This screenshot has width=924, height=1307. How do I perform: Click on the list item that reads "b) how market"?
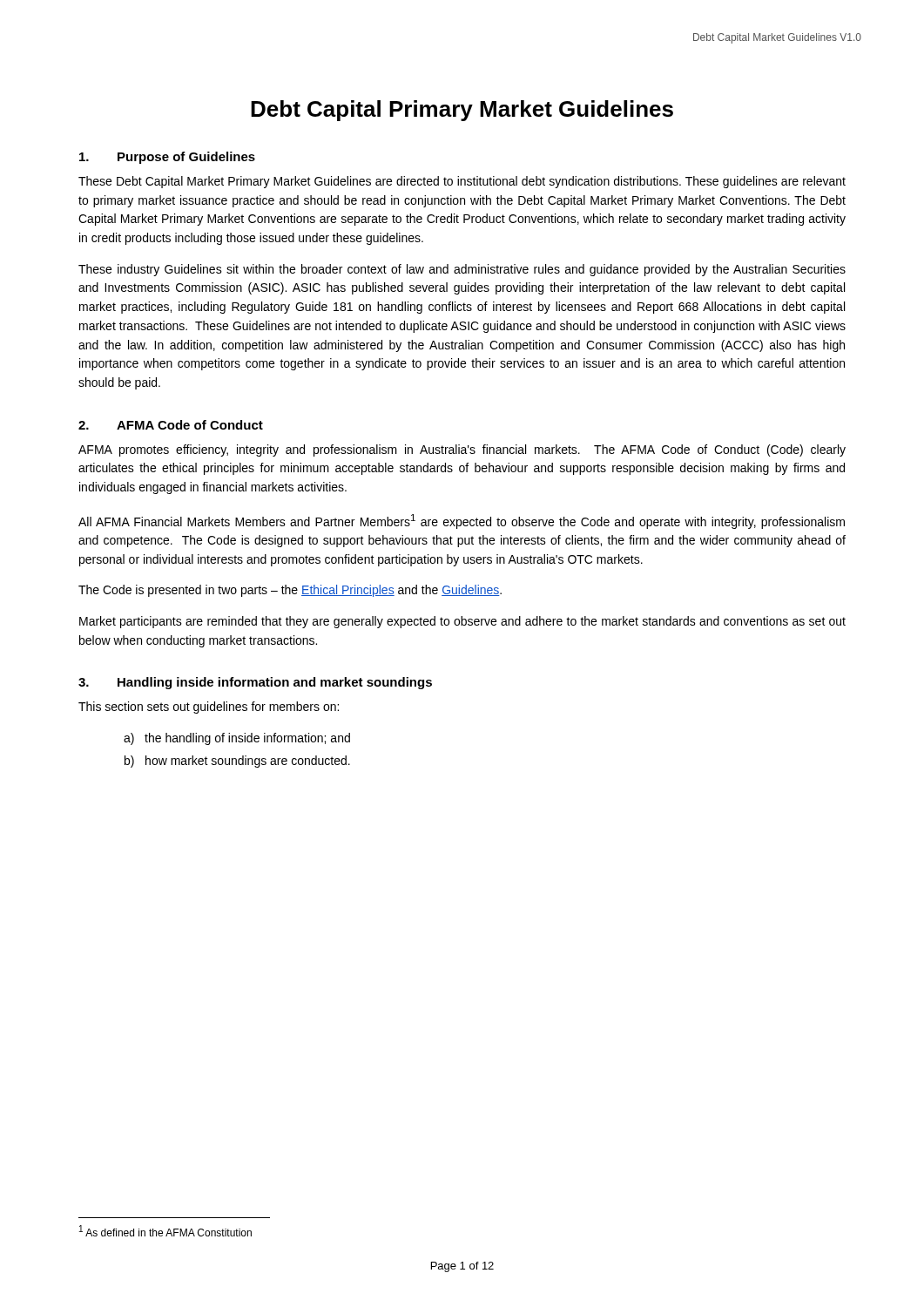(x=237, y=760)
